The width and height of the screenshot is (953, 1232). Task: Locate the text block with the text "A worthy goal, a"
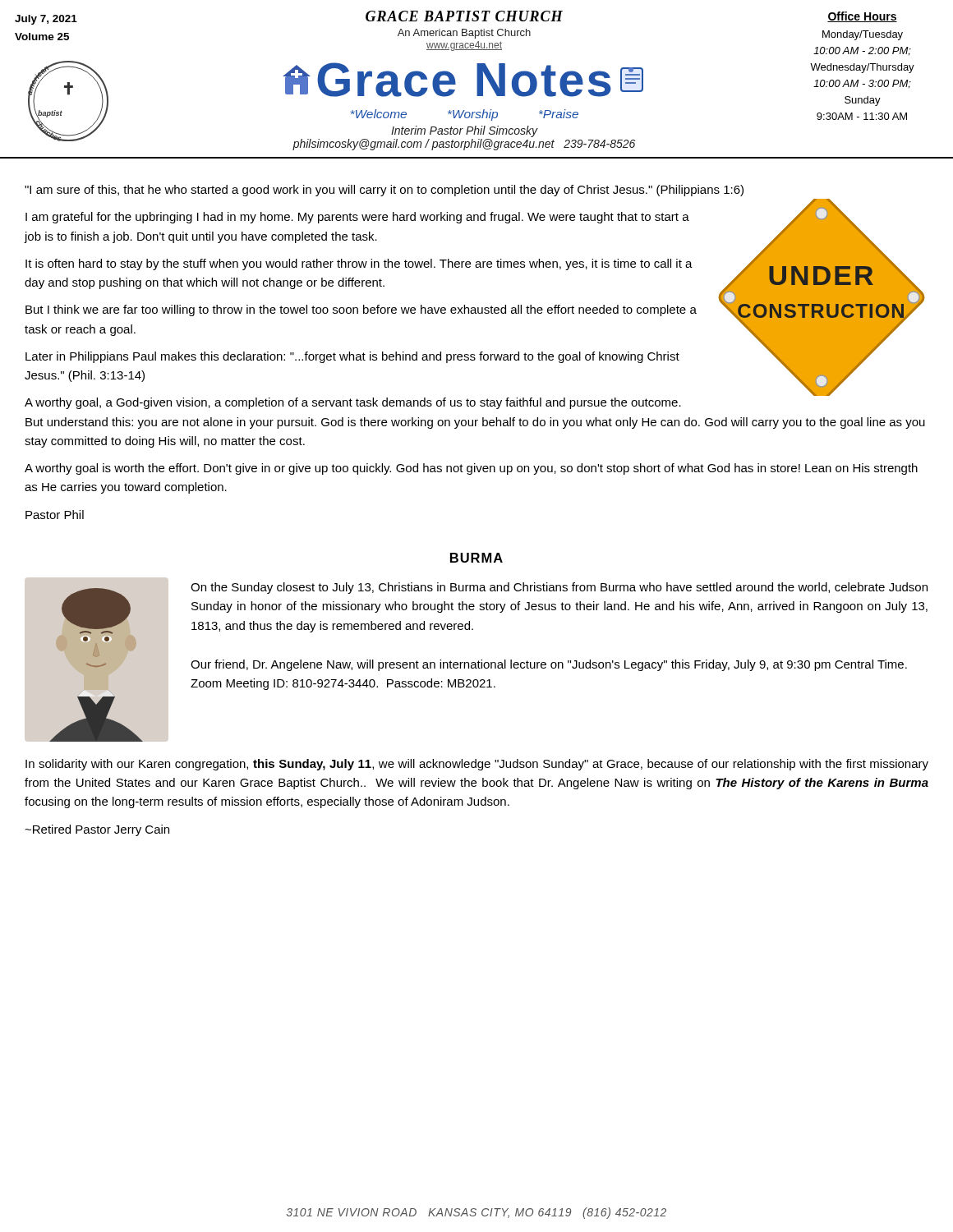[475, 421]
